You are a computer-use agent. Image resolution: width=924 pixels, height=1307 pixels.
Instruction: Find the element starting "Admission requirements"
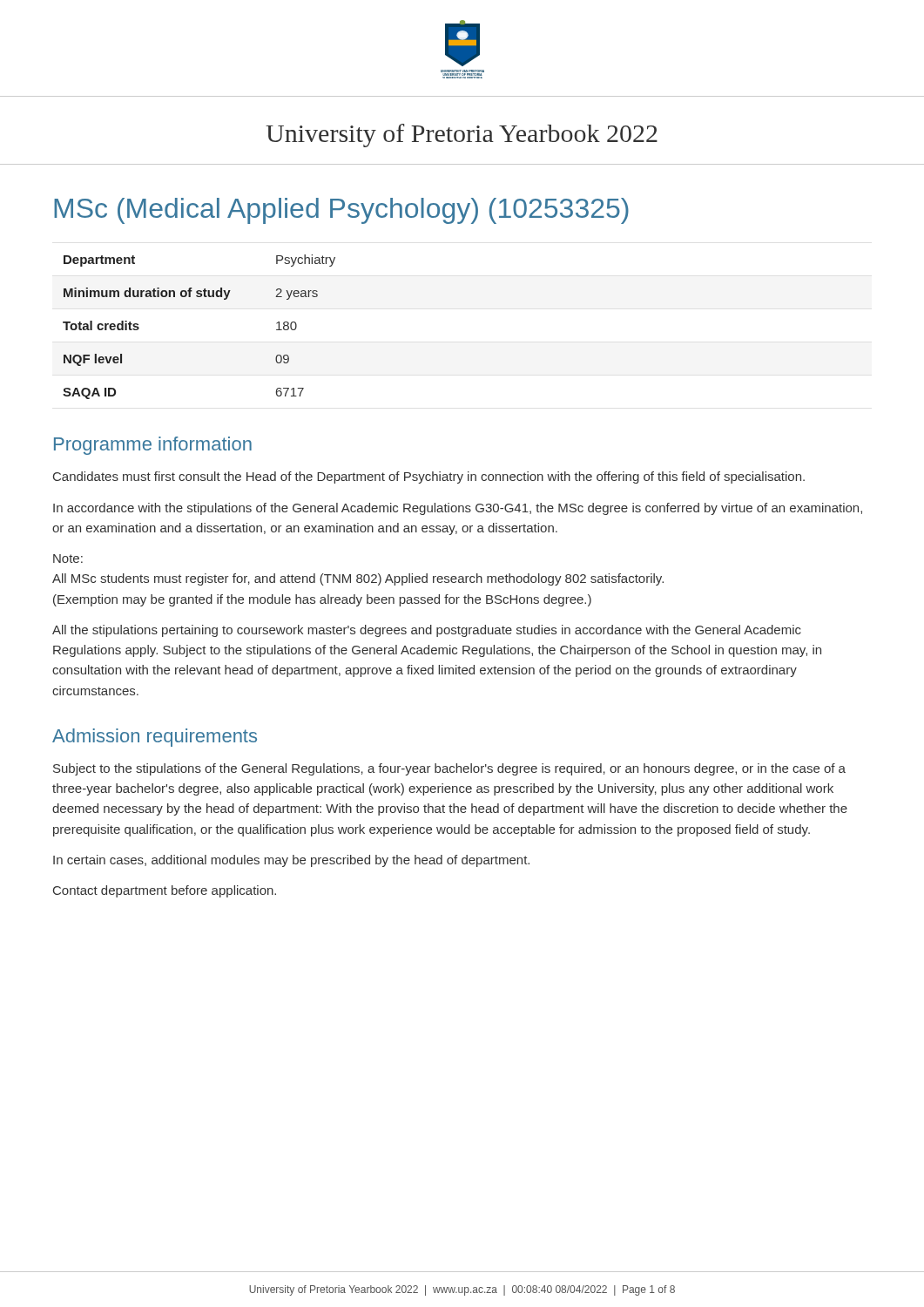pyautogui.click(x=155, y=736)
